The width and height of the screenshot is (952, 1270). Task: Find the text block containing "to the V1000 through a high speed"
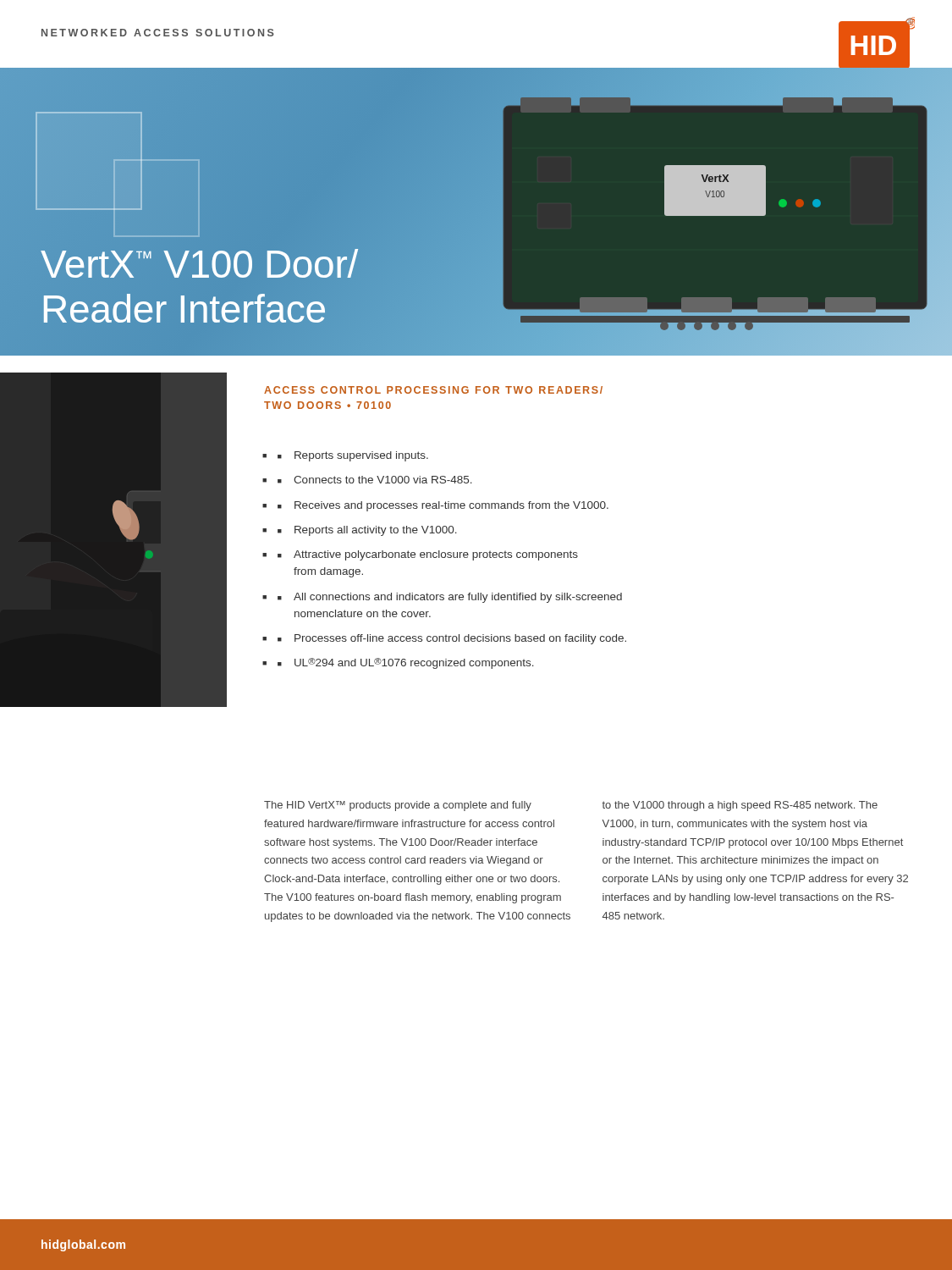(755, 860)
